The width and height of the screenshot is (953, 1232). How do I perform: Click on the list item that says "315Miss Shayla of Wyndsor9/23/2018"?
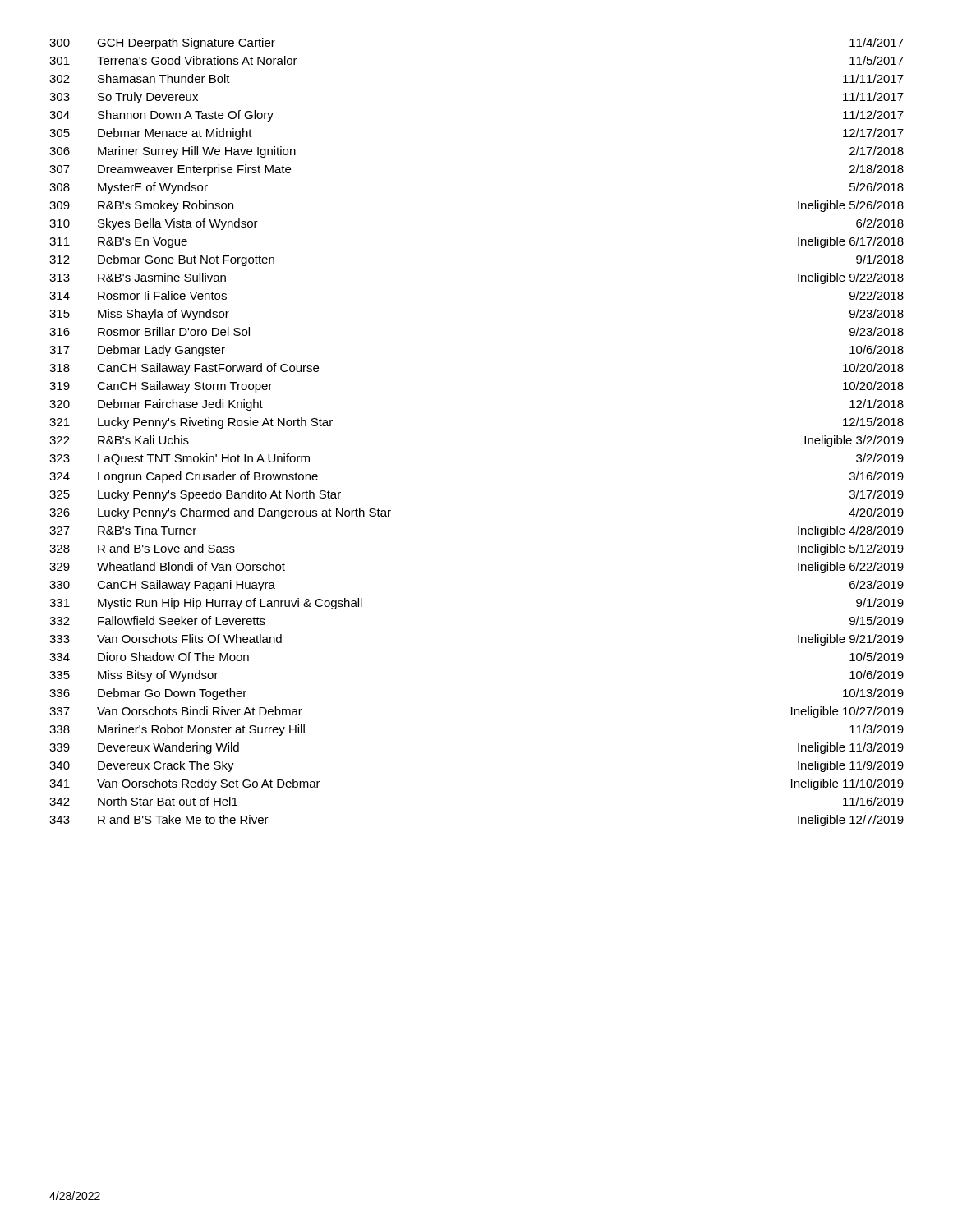tap(160, 314)
